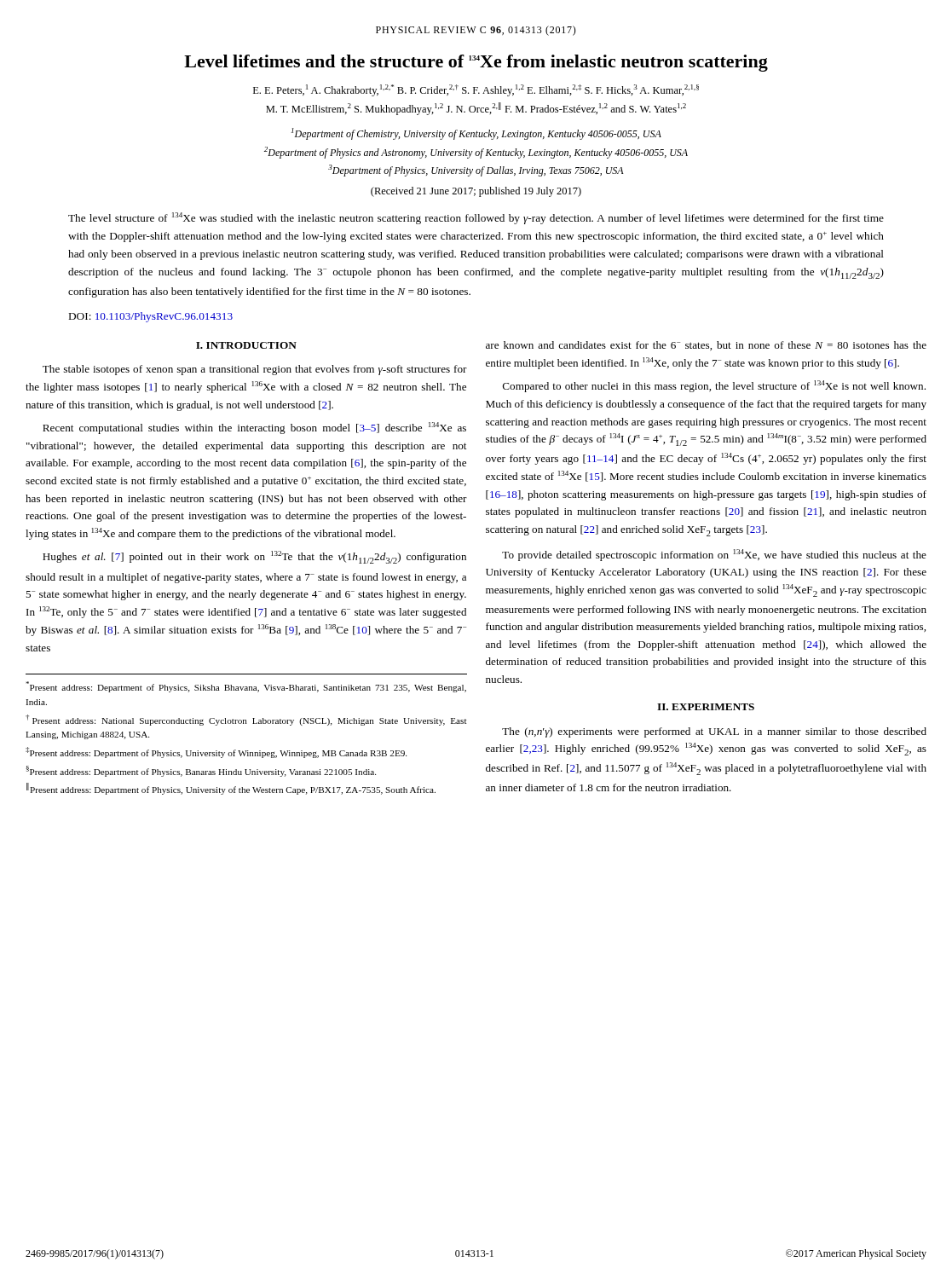Where is the passage that starts "1Department of Chemistry, University"?
Image resolution: width=952 pixels, height=1279 pixels.
tap(476, 151)
